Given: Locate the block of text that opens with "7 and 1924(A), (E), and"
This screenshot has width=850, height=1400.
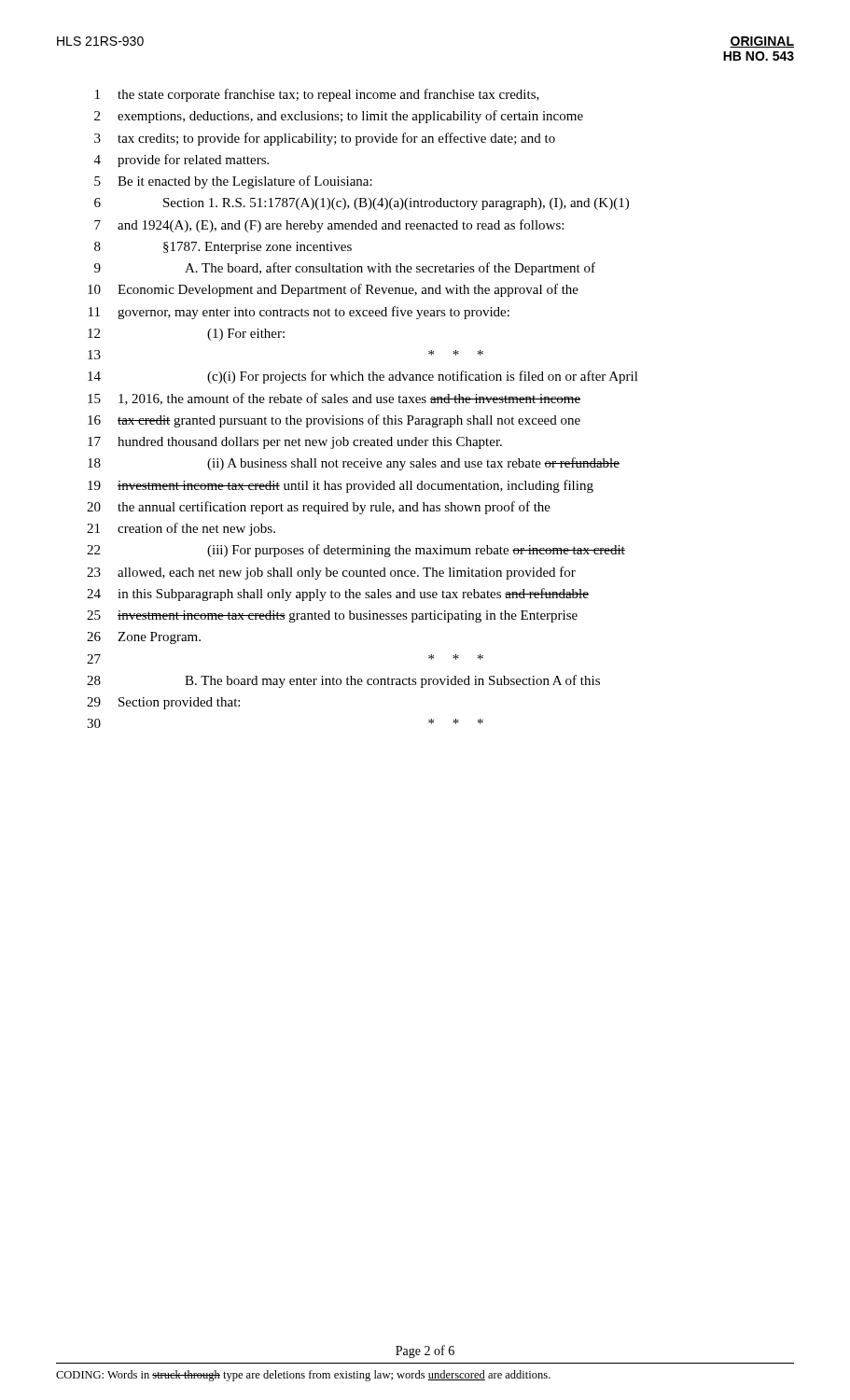Looking at the screenshot, I should 425,225.
